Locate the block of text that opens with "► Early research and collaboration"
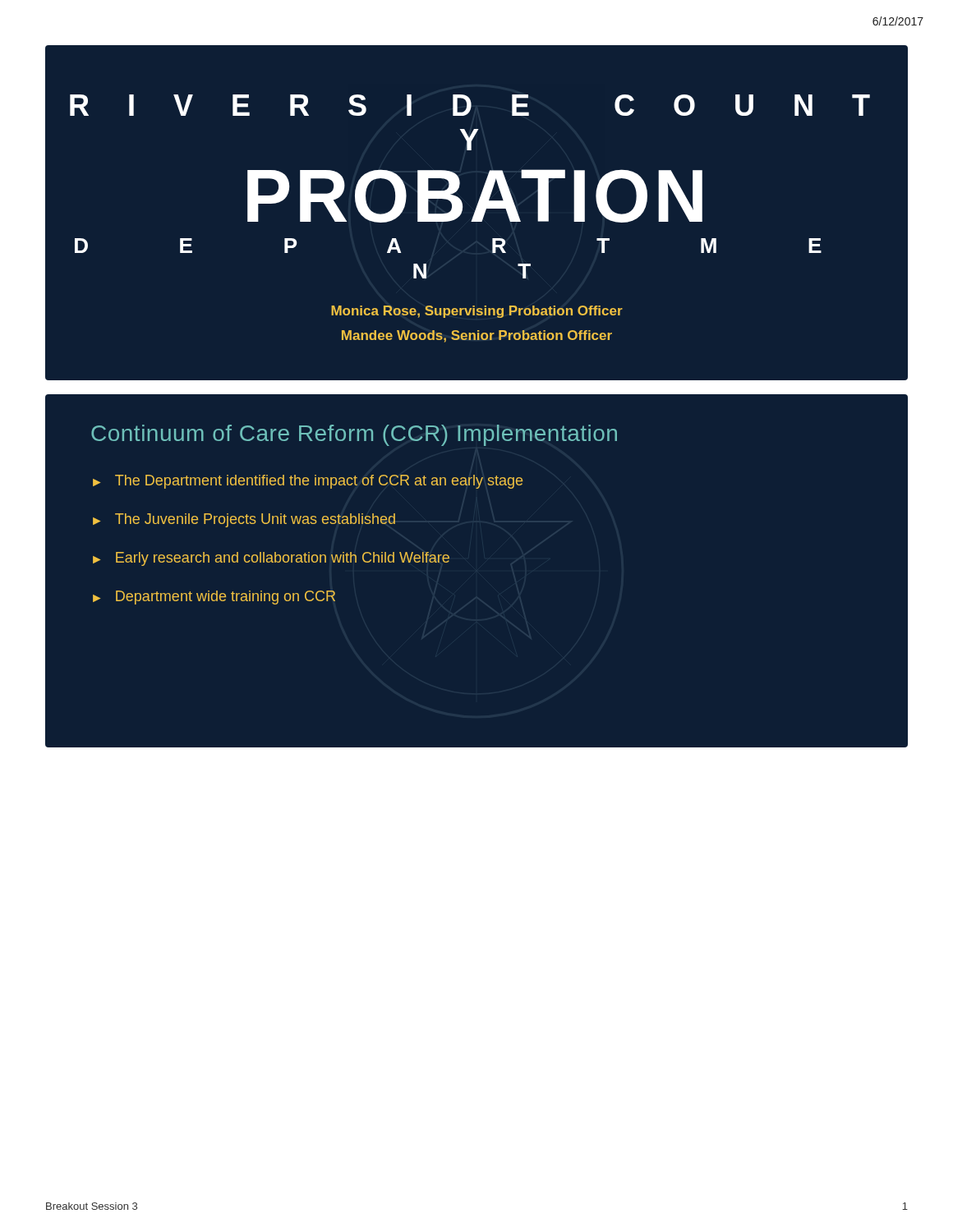The height and width of the screenshot is (1232, 953). (270, 558)
